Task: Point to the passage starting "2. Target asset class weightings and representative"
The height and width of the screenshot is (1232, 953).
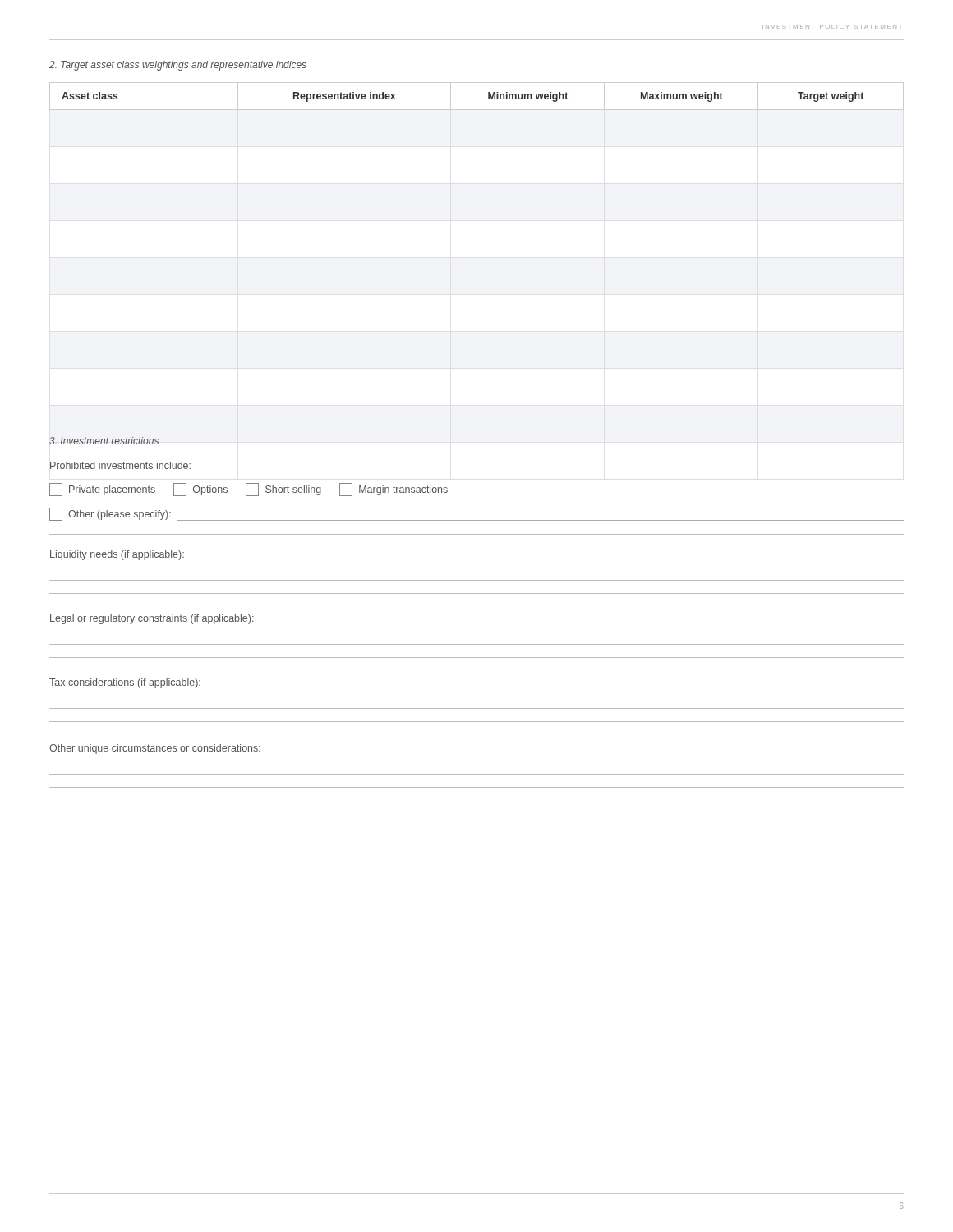Action: pos(178,65)
